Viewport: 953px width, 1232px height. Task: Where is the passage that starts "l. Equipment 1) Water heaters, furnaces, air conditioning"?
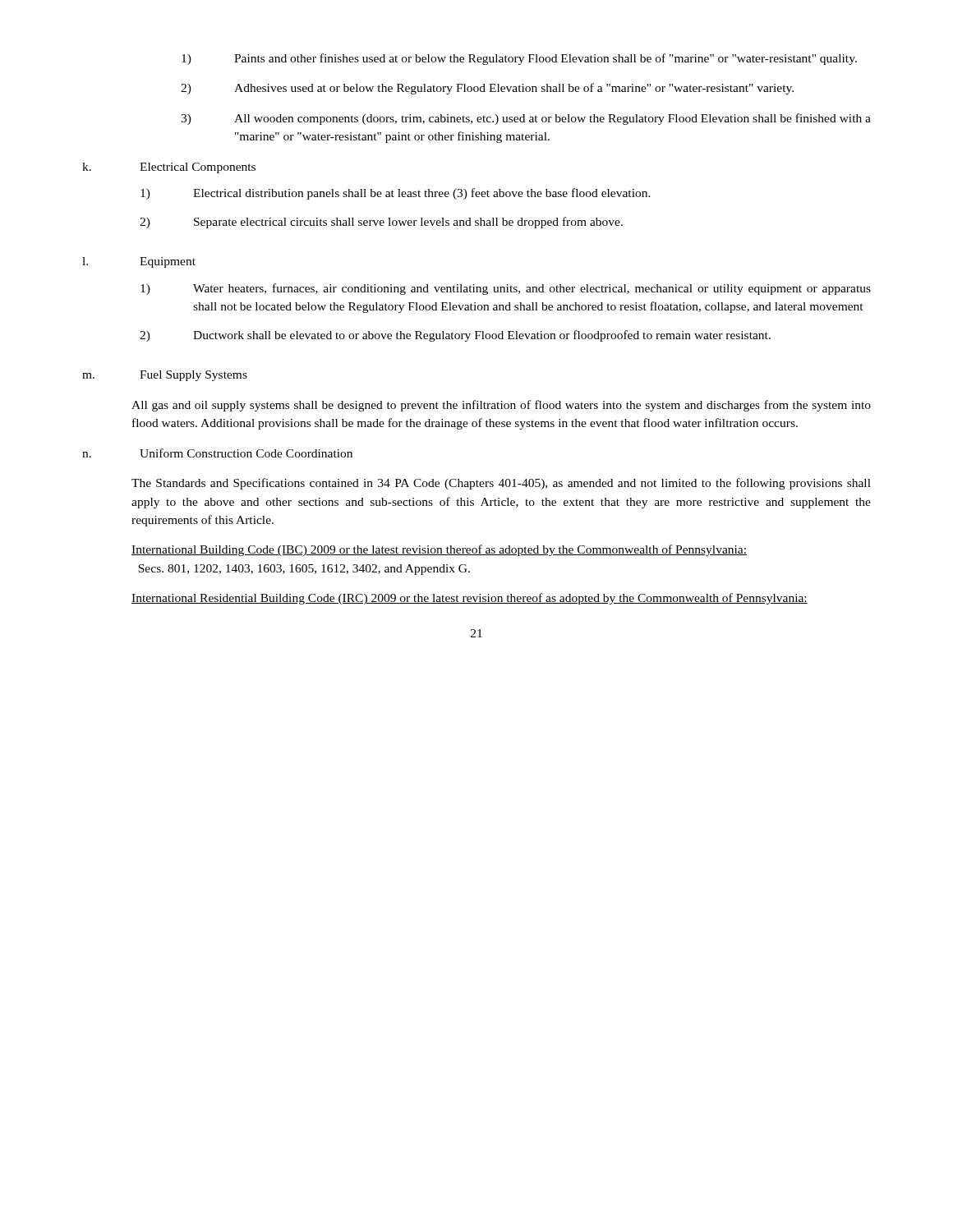[476, 303]
